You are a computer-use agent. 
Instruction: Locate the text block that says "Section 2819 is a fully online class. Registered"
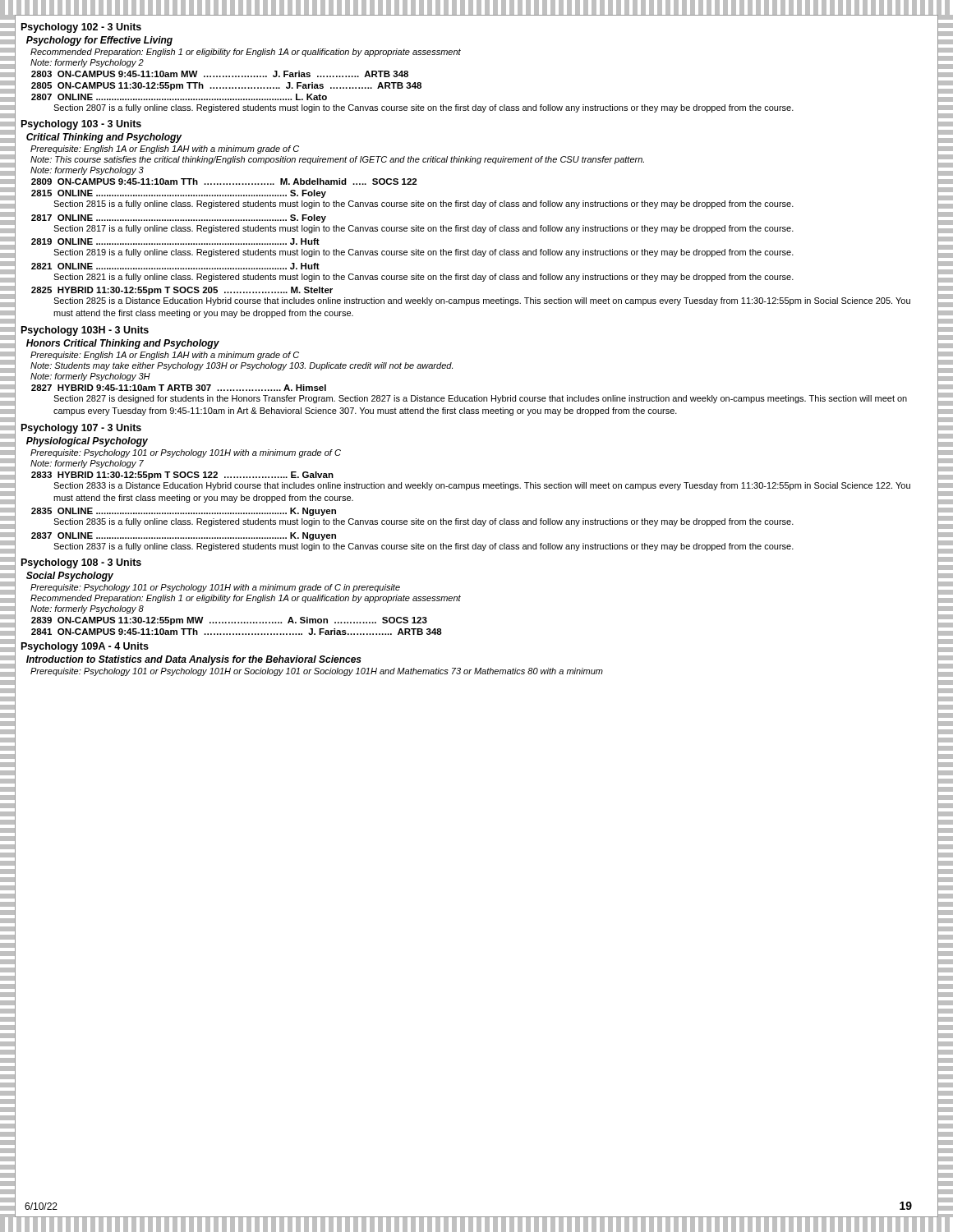(x=424, y=252)
